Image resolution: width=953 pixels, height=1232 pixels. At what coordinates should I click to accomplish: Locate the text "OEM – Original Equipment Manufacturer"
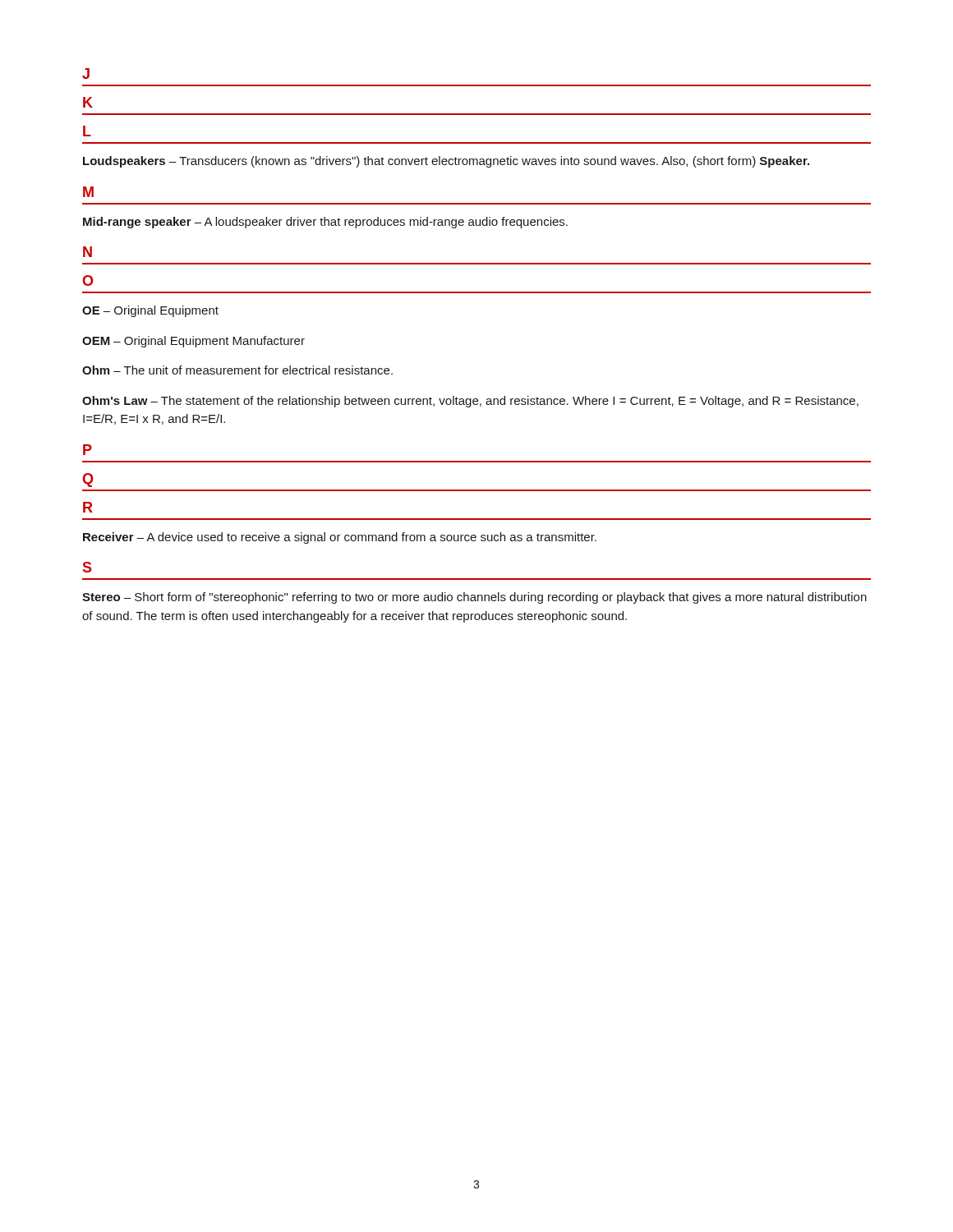click(x=193, y=340)
